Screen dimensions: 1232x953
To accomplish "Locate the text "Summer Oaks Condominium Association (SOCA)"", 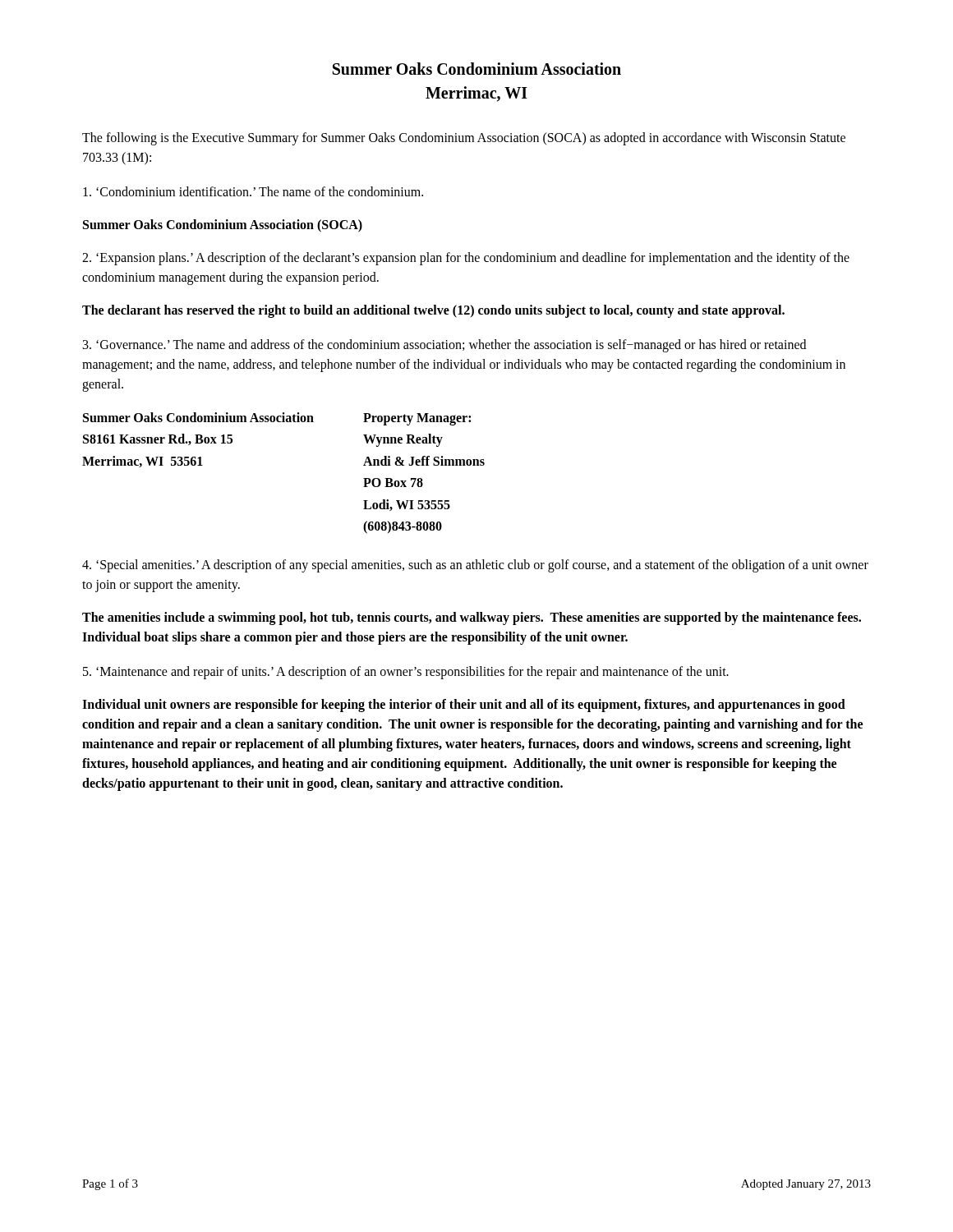I will pos(222,225).
